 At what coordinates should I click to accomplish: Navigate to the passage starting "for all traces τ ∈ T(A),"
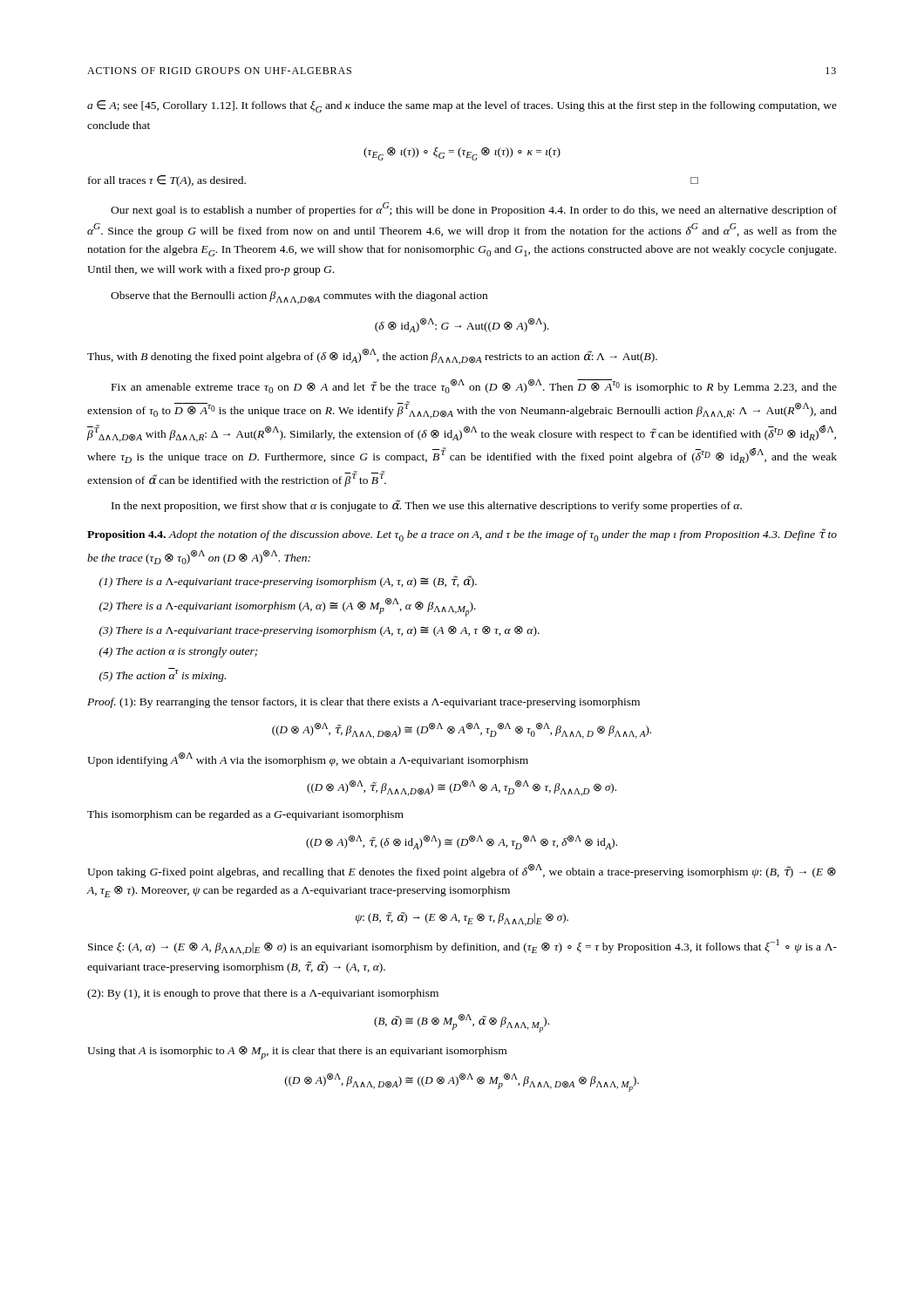click(x=161, y=180)
